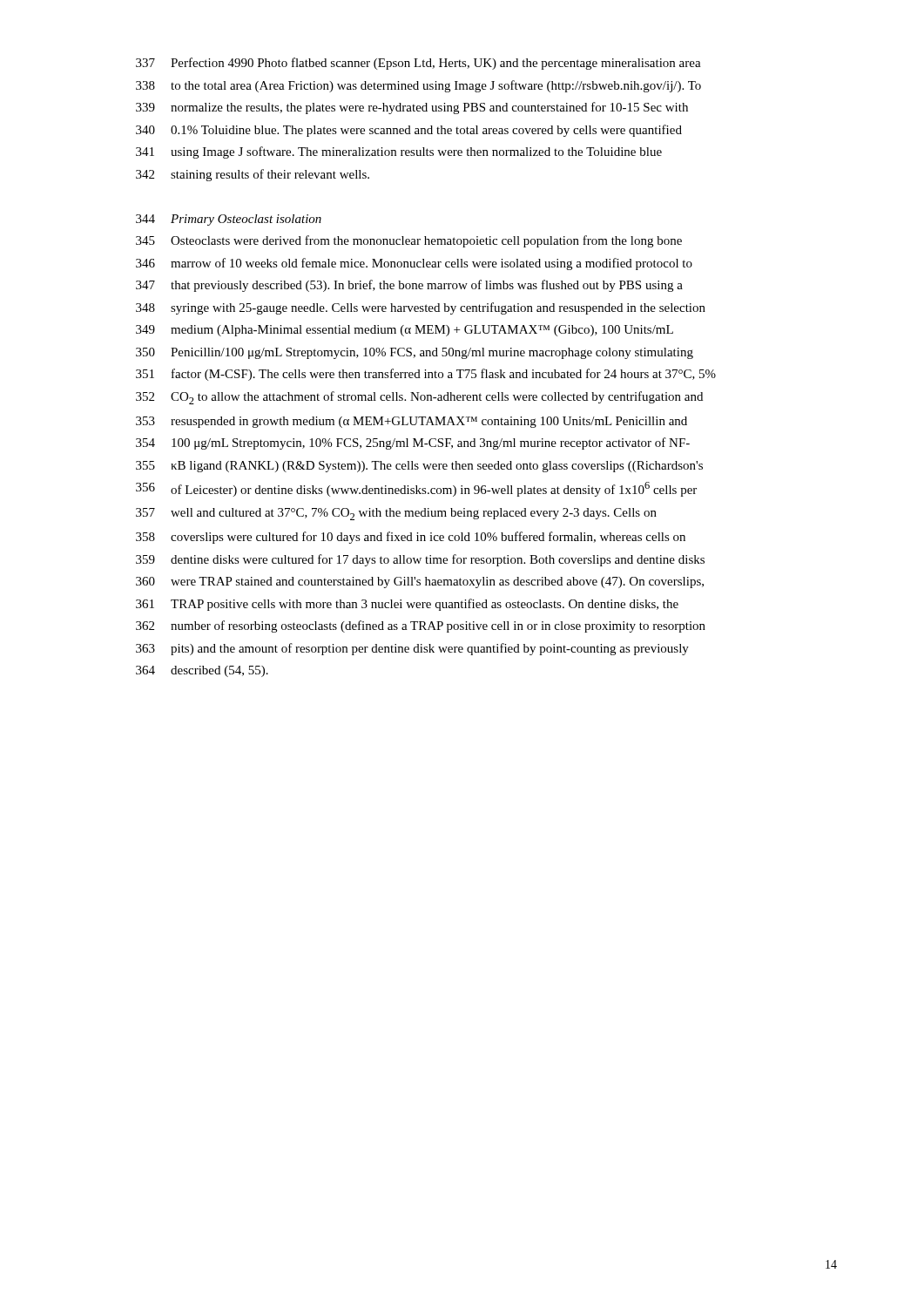Click on the text block containing "357 well and cultured at 37°C, 7%"
Viewport: 924px width, 1307px height.
[x=475, y=514]
